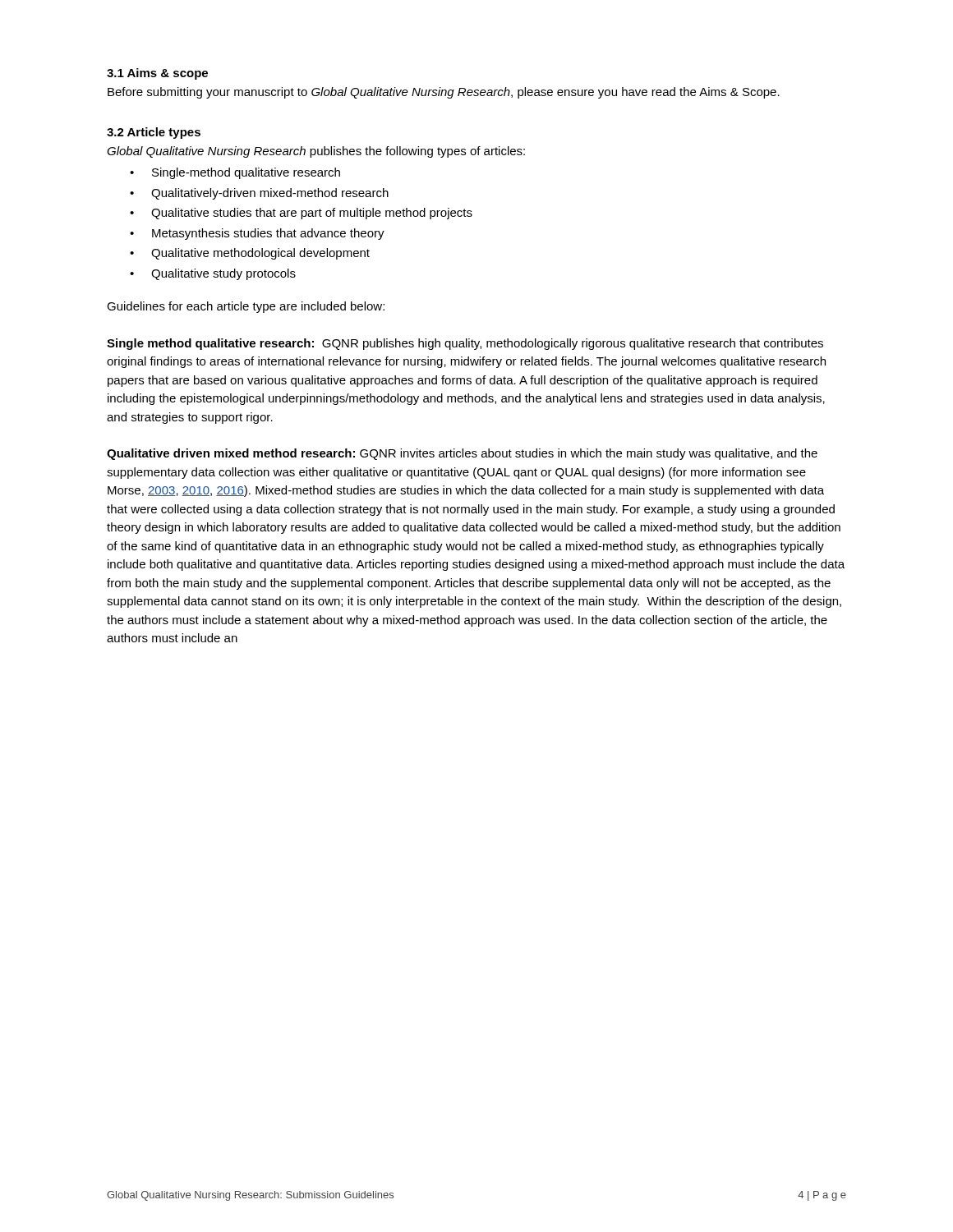Find the text starting "Before submitting your manuscript to Global Qualitative"

click(443, 92)
